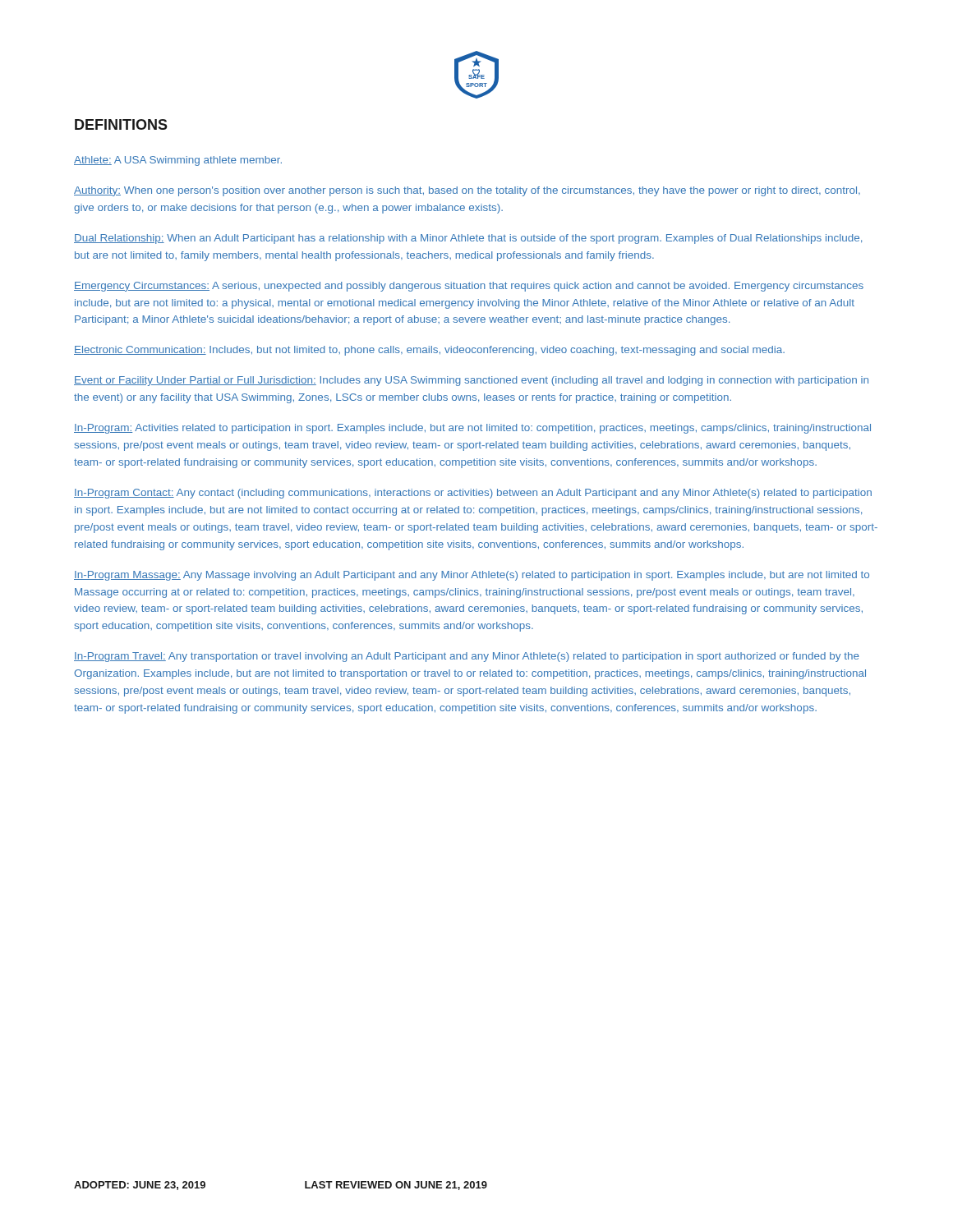Screen dimensions: 1232x953
Task: Click the passage that begins "In-Program: Activities related to participation in sport."
Action: click(473, 445)
